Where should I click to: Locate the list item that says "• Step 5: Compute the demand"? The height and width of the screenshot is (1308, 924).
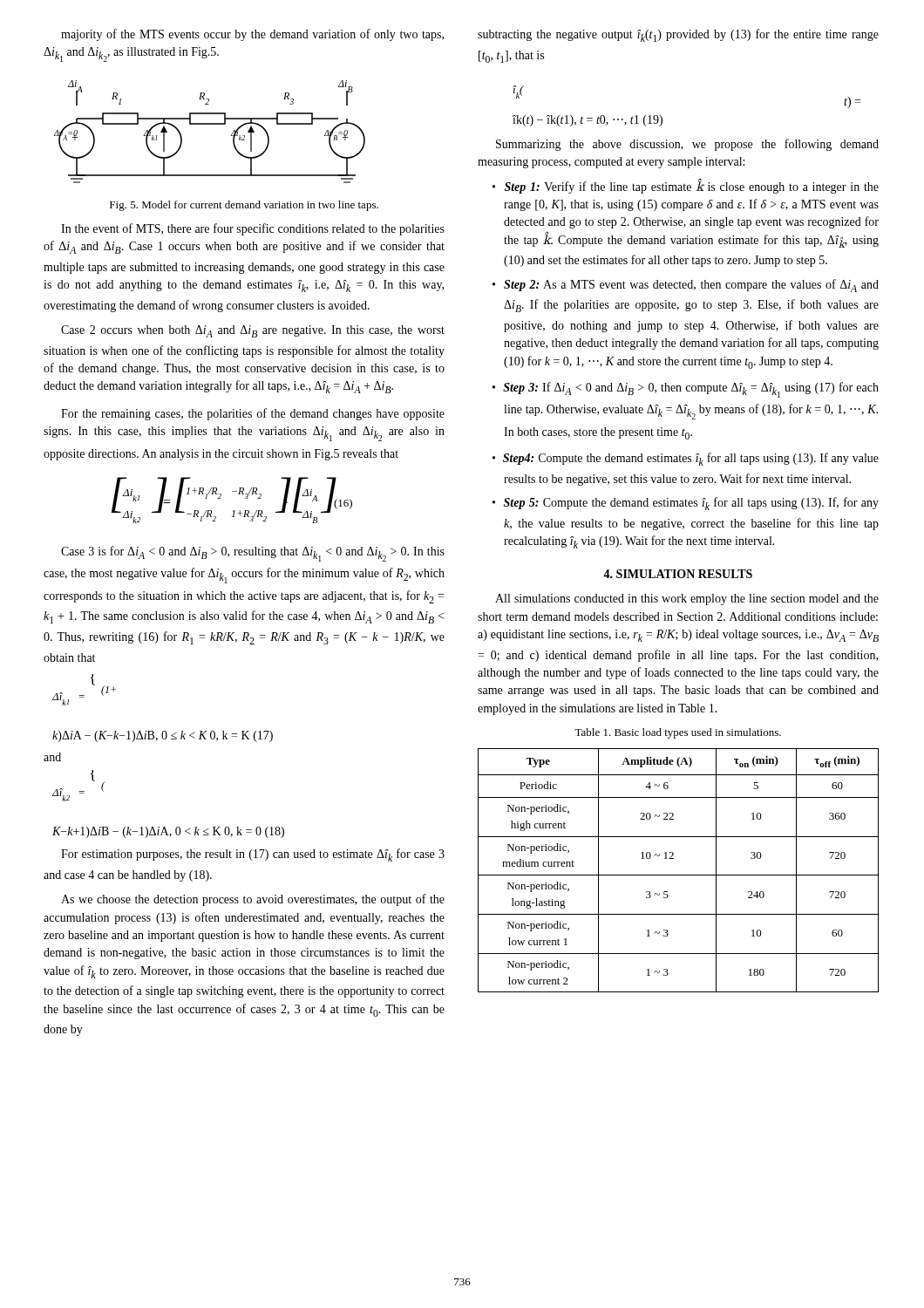683,524
